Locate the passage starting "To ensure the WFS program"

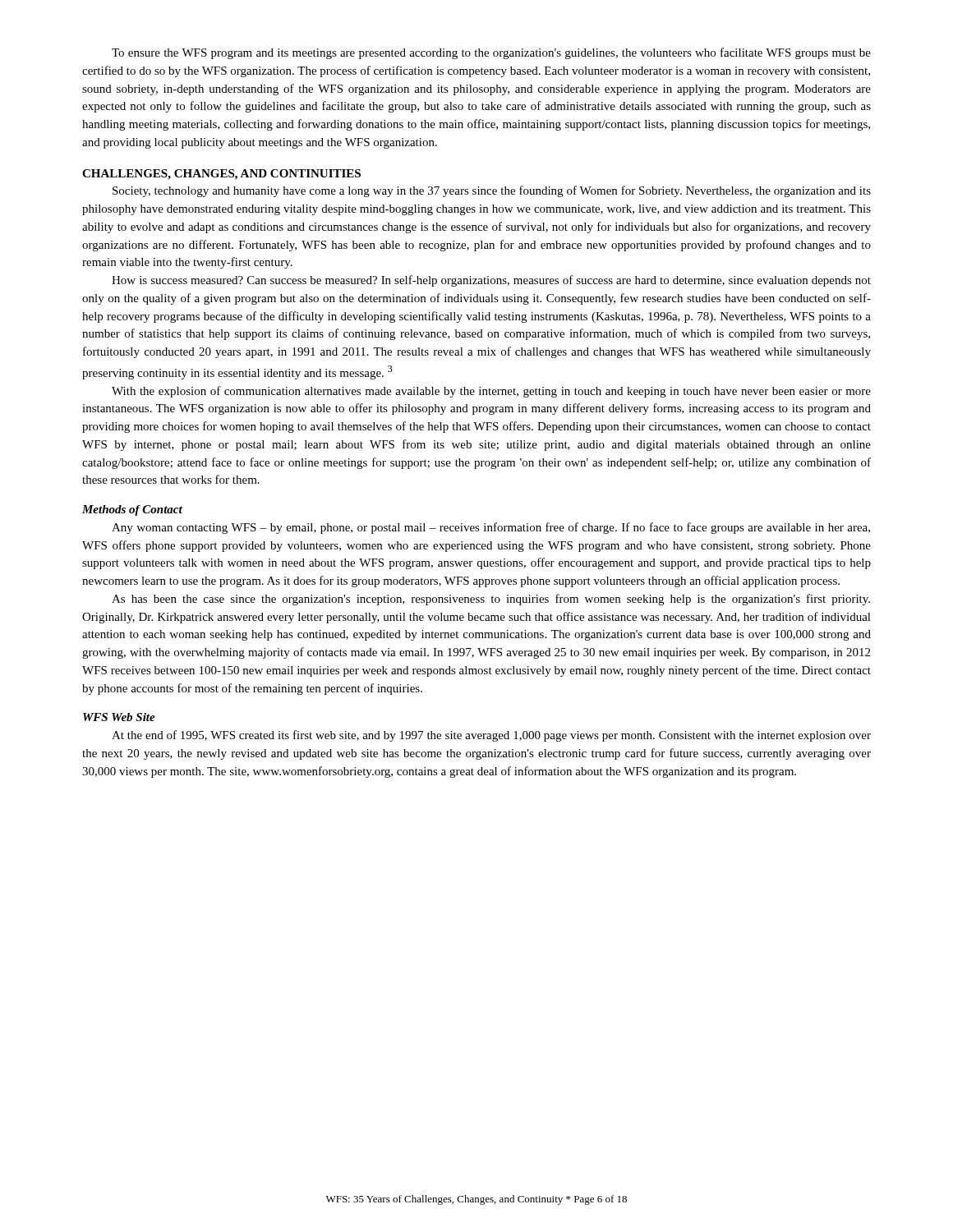[476, 98]
